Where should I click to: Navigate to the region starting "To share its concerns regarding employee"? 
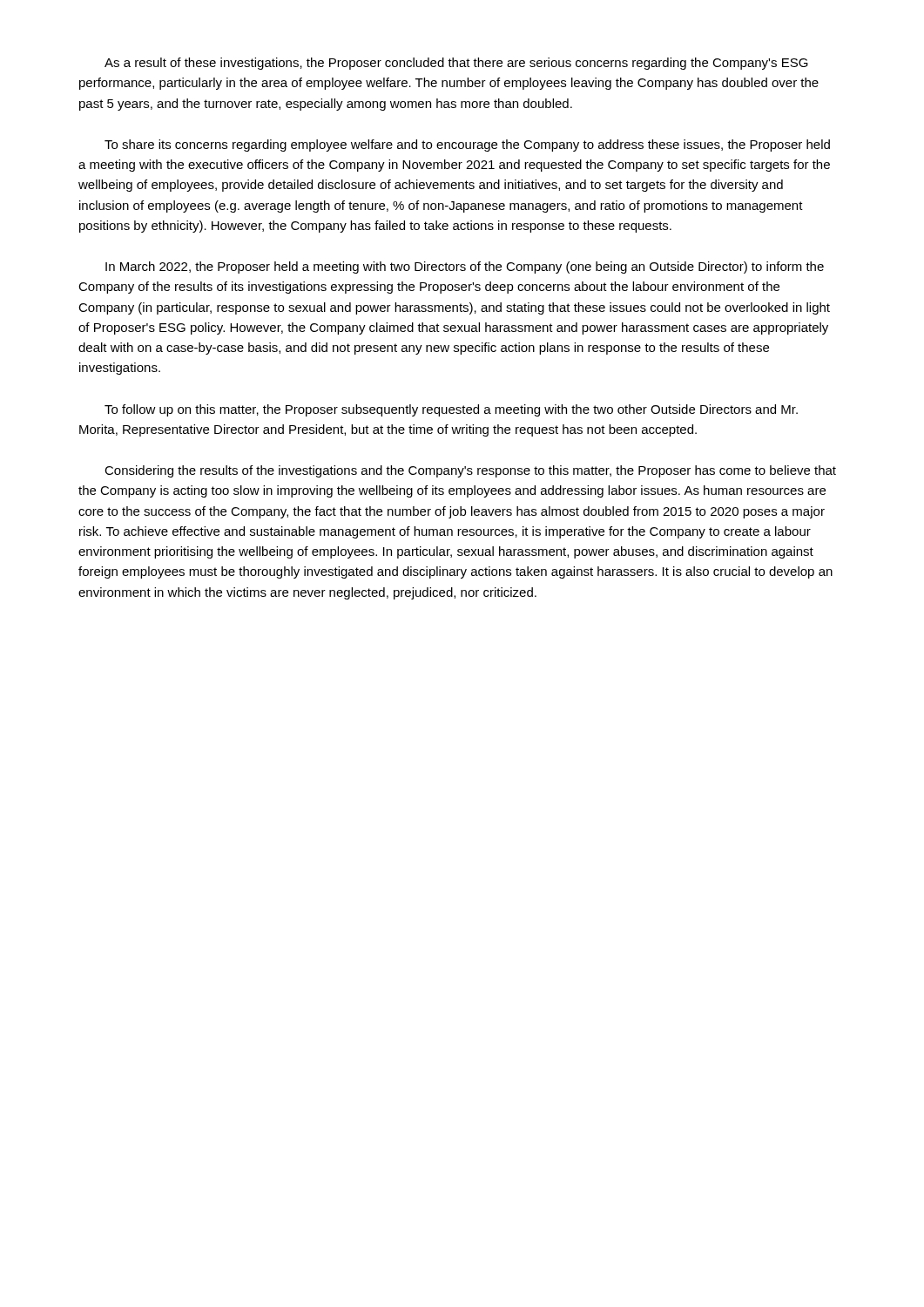point(458,185)
